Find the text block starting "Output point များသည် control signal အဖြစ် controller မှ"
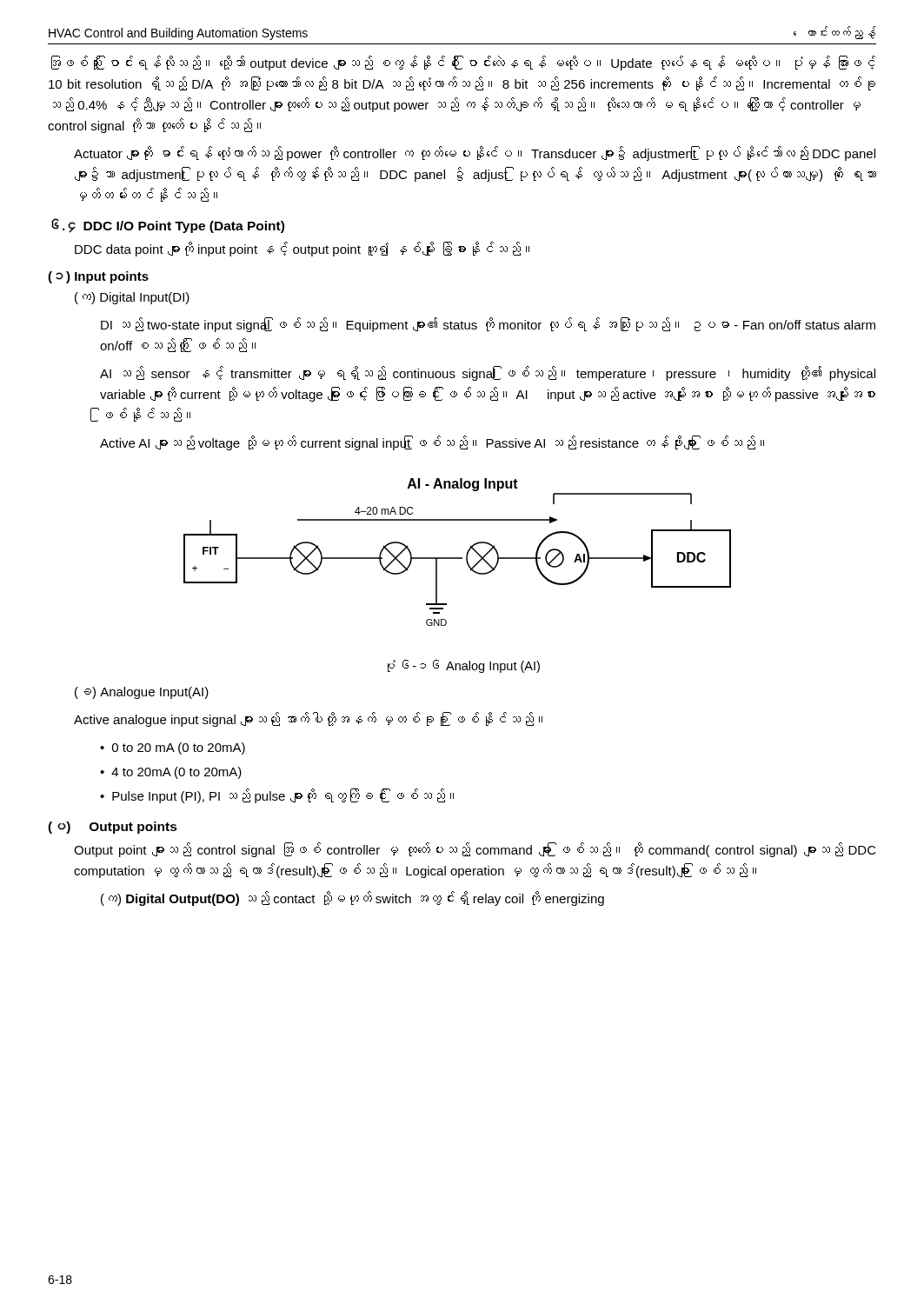 coord(475,861)
